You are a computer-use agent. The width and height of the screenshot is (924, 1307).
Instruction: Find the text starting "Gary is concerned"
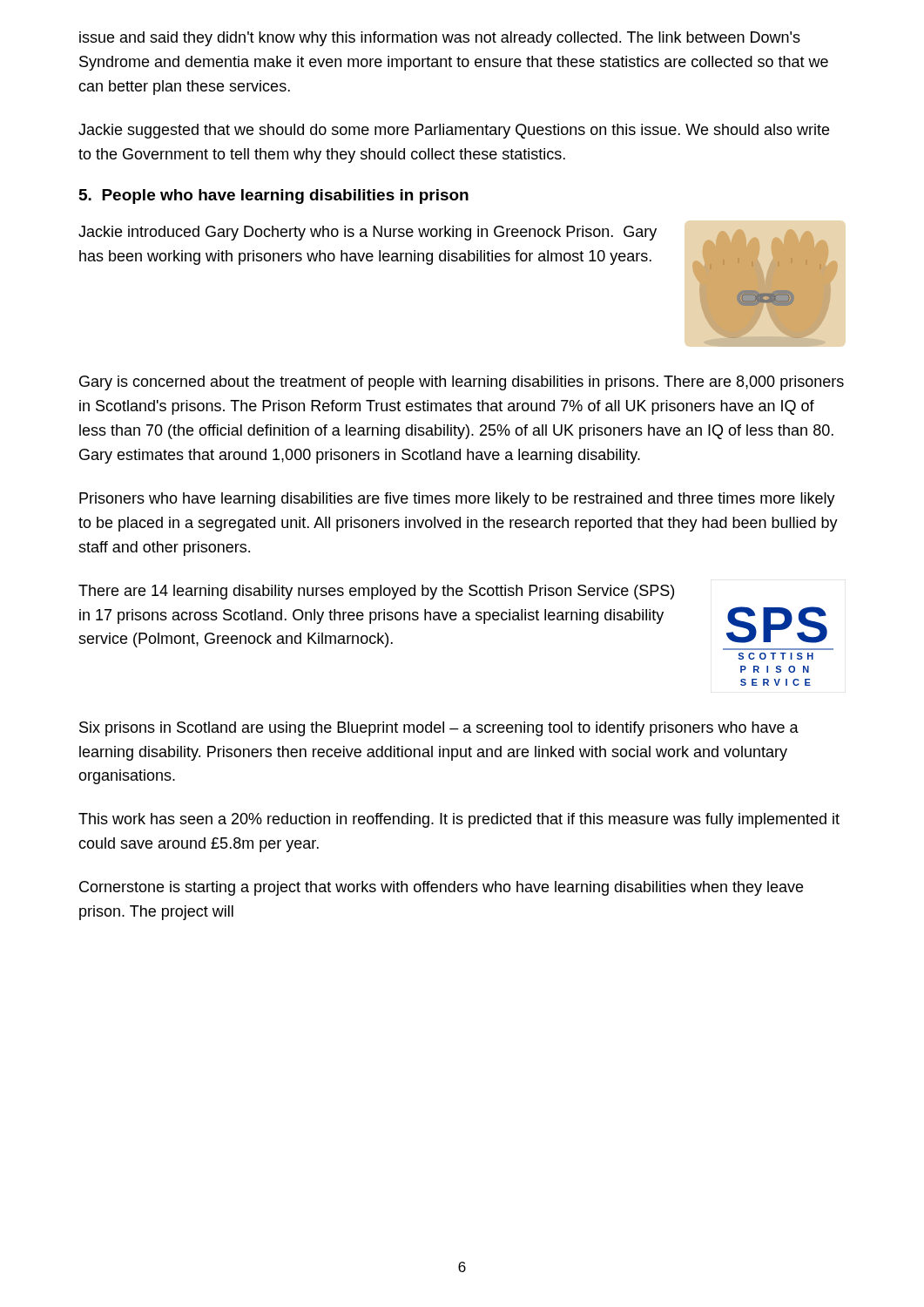(x=461, y=419)
